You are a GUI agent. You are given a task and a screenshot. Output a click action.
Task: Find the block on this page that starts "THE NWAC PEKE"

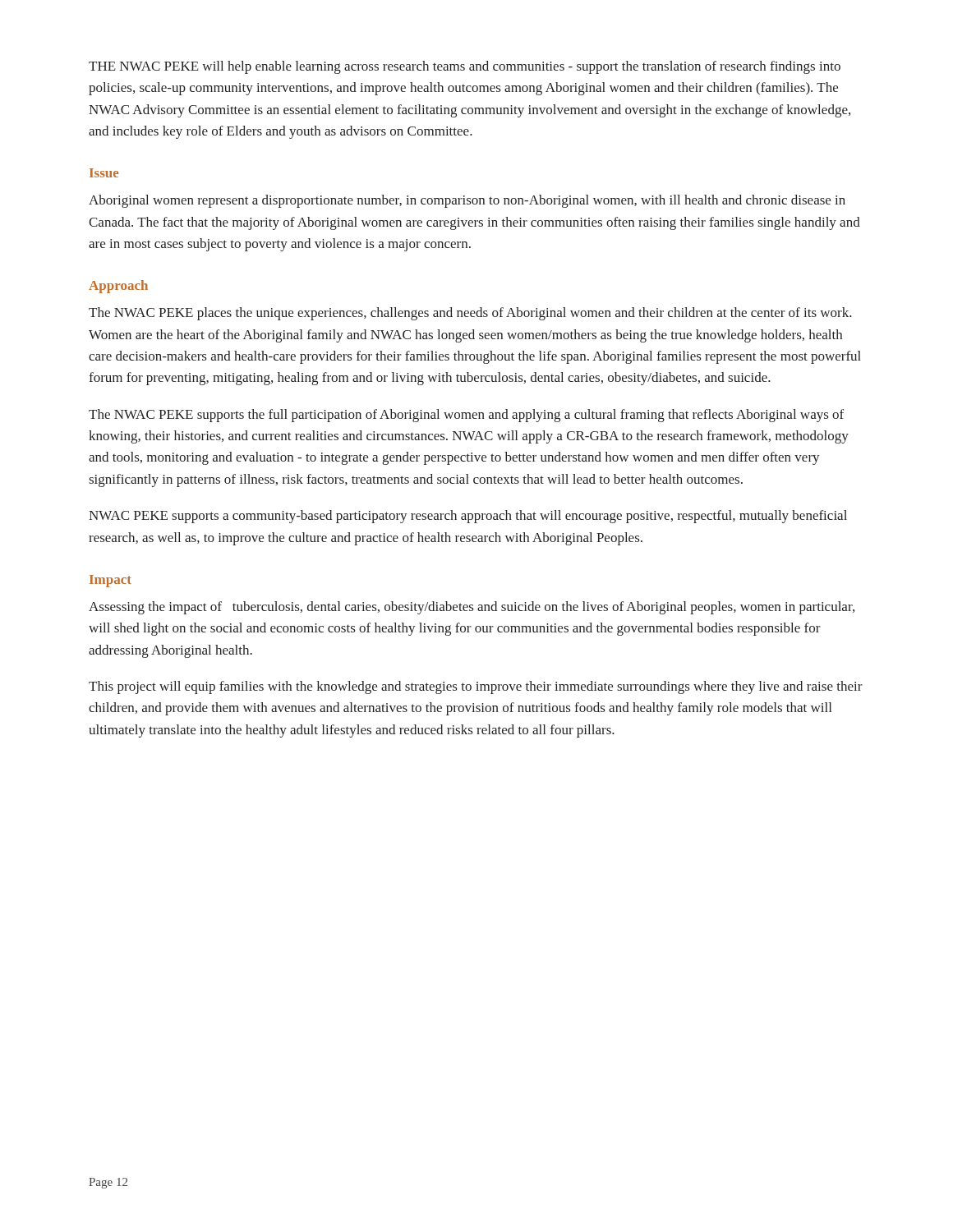(x=470, y=99)
